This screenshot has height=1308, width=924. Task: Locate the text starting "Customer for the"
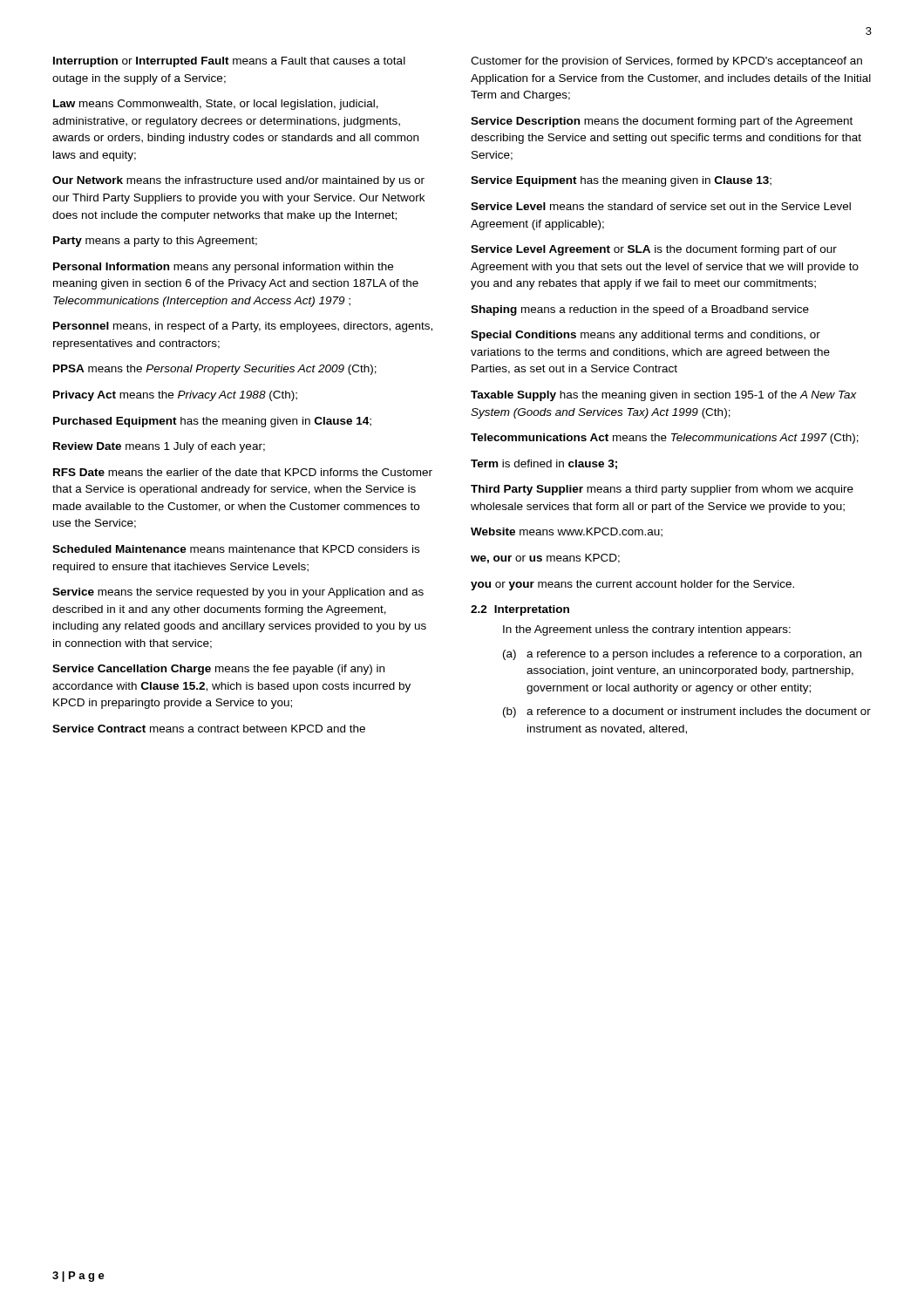click(671, 78)
